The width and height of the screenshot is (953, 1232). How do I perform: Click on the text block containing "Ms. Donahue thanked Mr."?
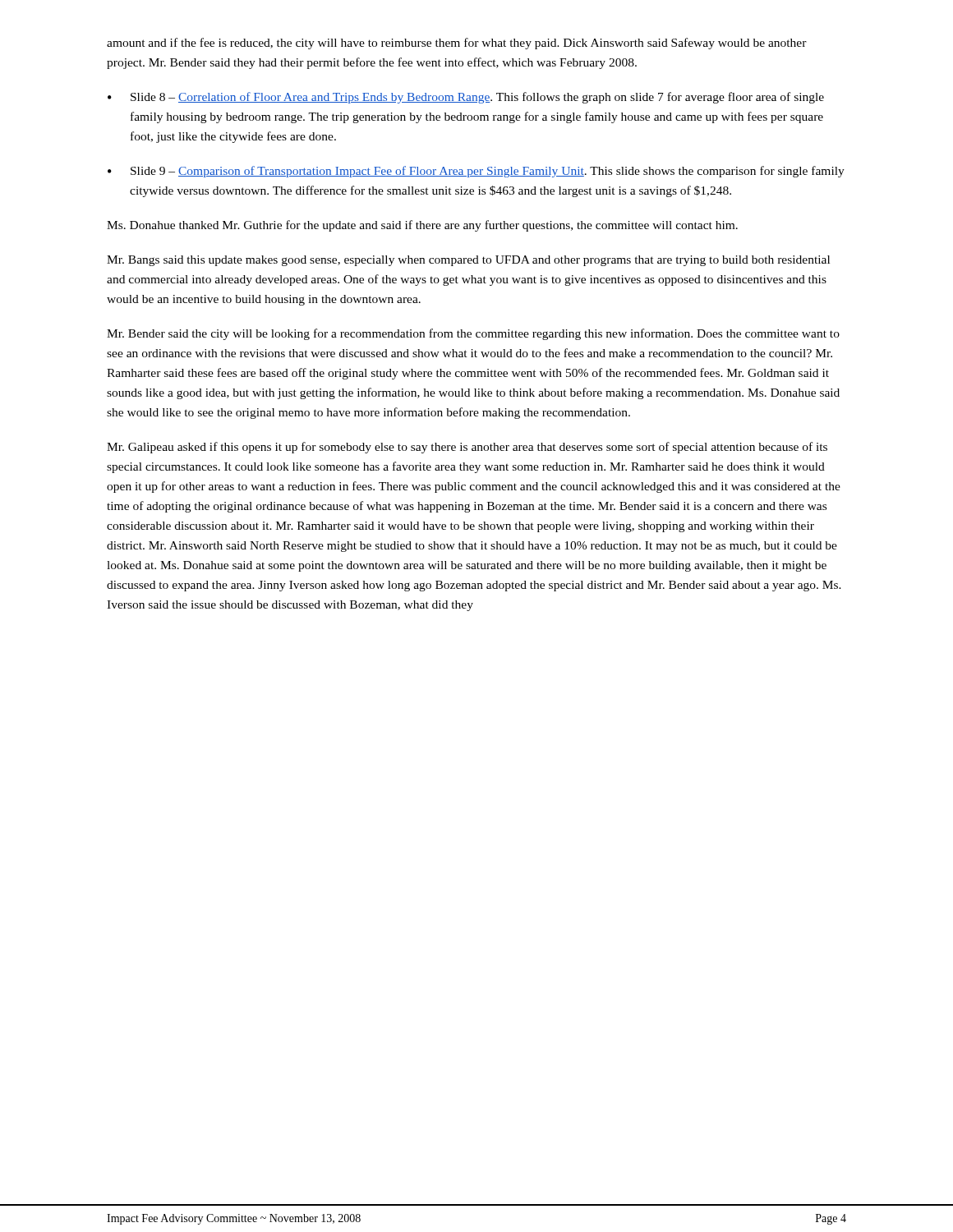(x=423, y=225)
